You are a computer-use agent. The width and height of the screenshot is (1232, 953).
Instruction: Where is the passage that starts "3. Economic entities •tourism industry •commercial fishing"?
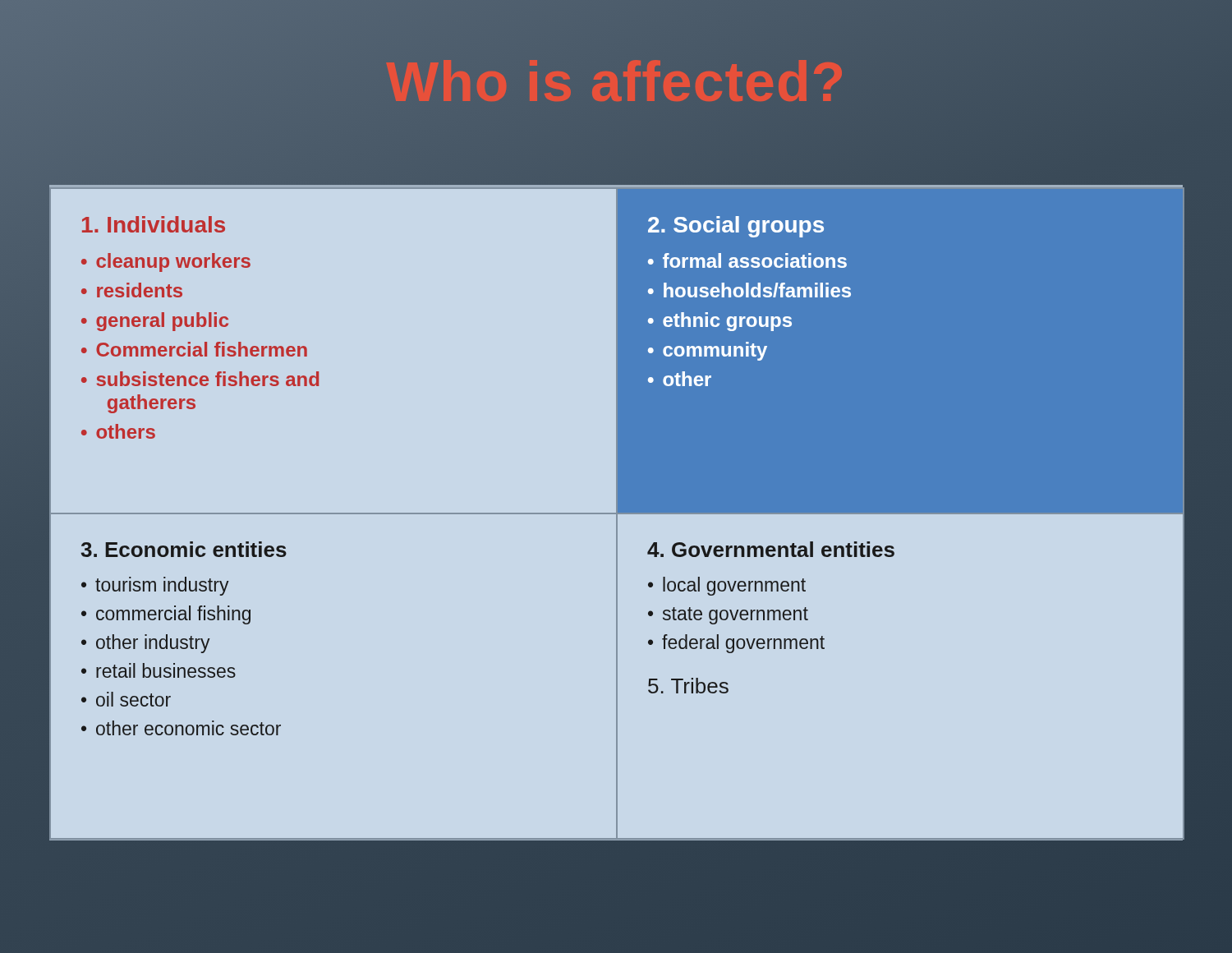[184, 549]
